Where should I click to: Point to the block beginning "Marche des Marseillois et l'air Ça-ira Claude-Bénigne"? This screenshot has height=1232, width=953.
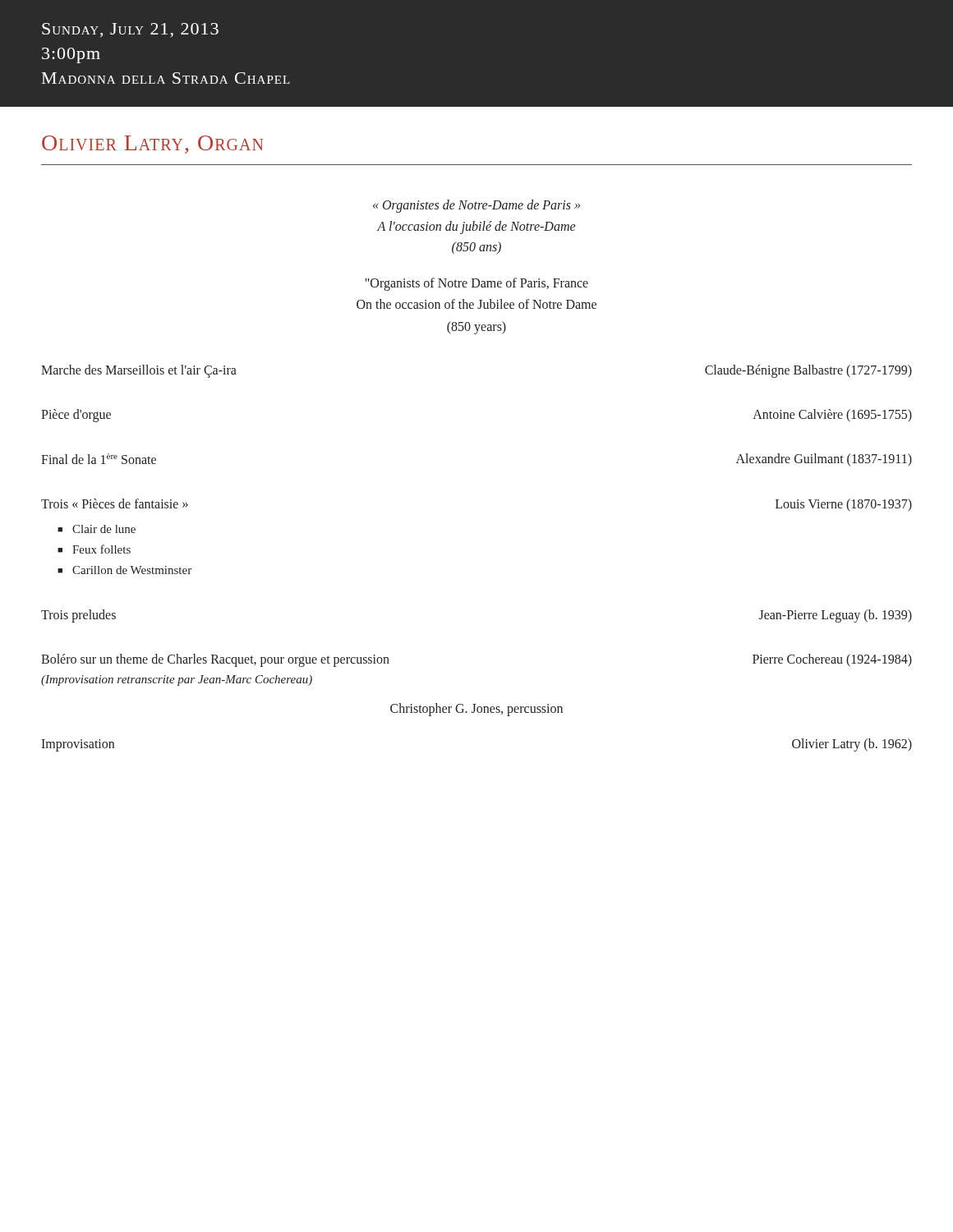click(x=140, y=371)
